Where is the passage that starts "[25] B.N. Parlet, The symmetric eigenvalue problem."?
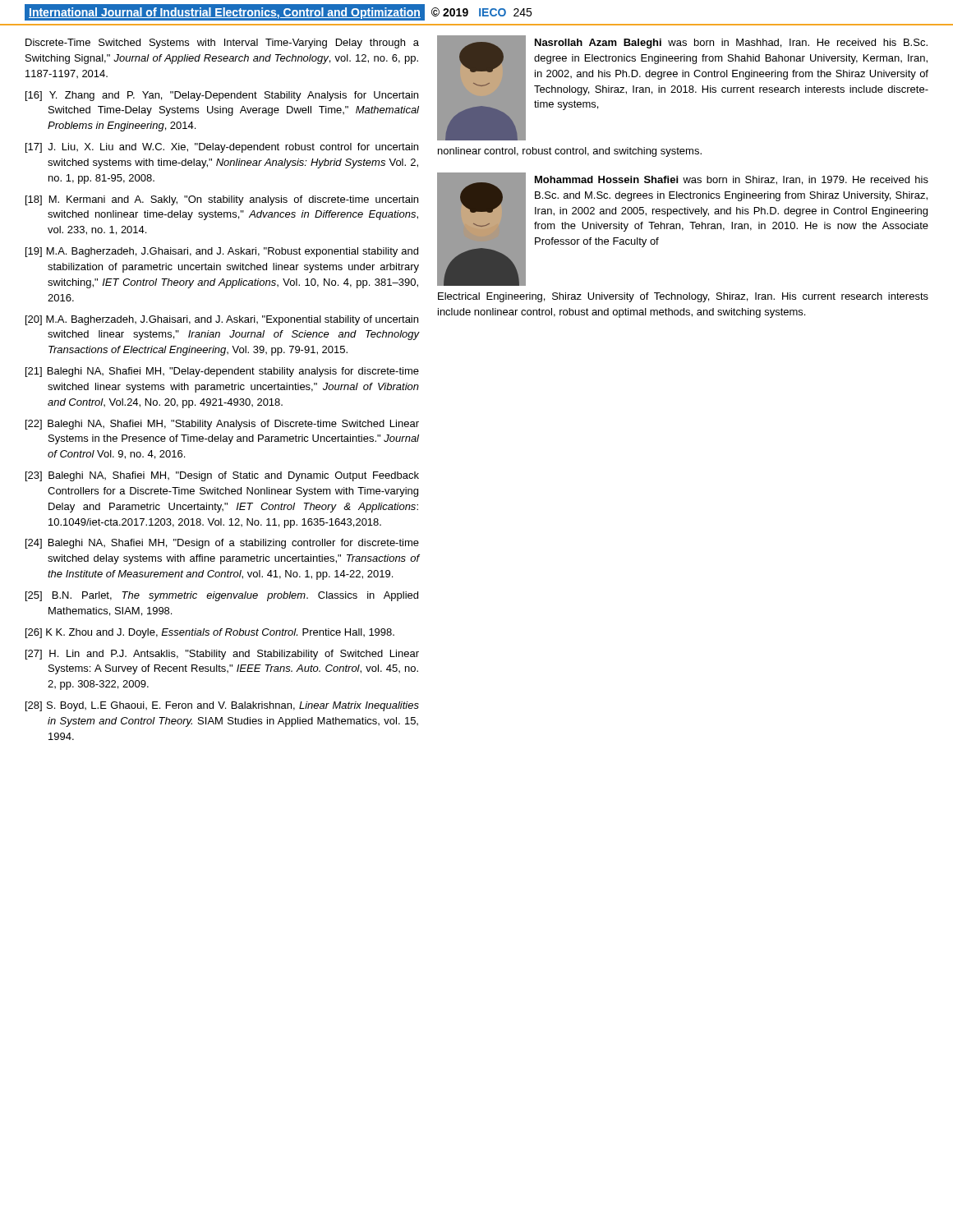Image resolution: width=953 pixels, height=1232 pixels. tap(222, 603)
